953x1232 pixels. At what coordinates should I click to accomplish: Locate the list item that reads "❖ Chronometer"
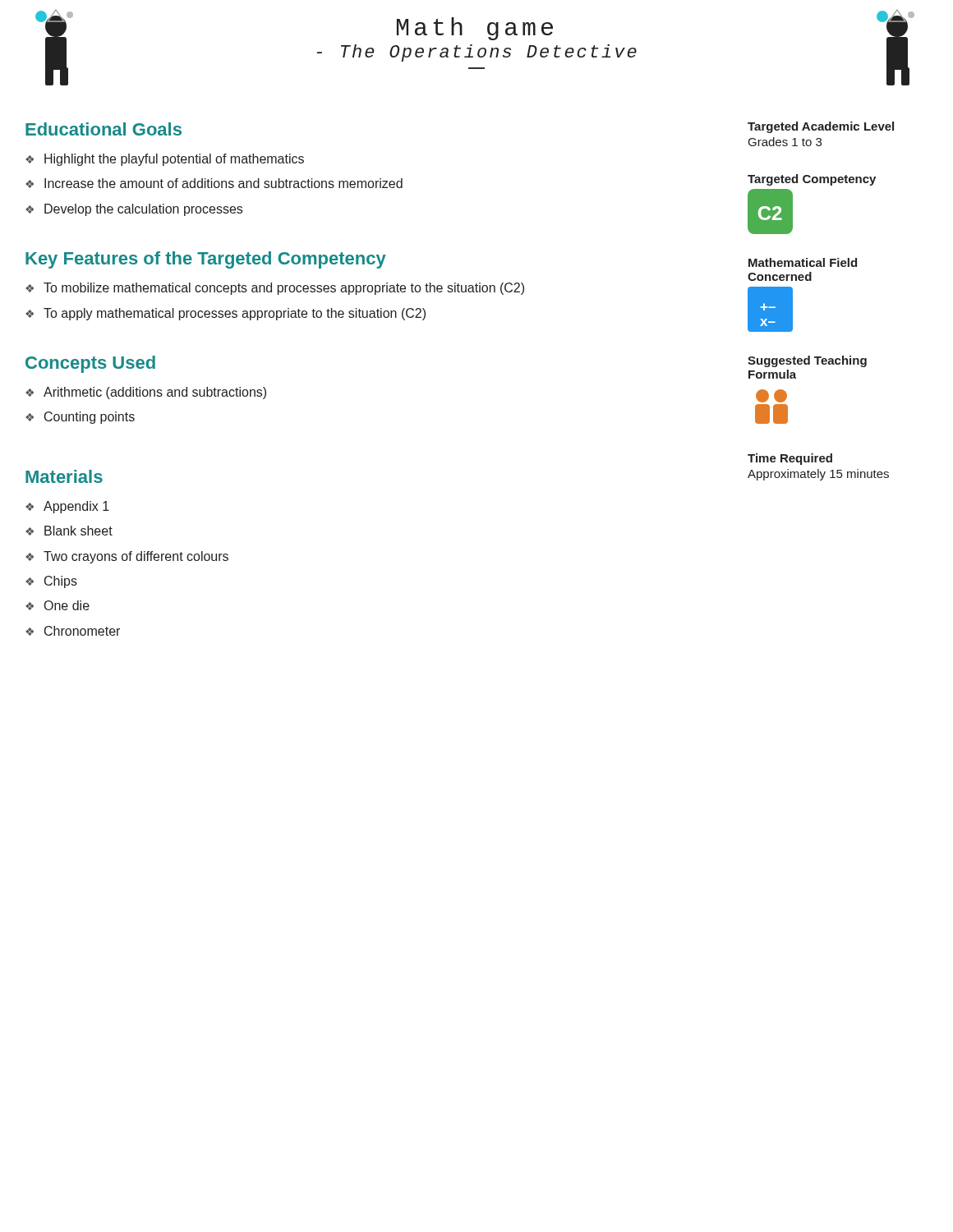click(x=72, y=632)
